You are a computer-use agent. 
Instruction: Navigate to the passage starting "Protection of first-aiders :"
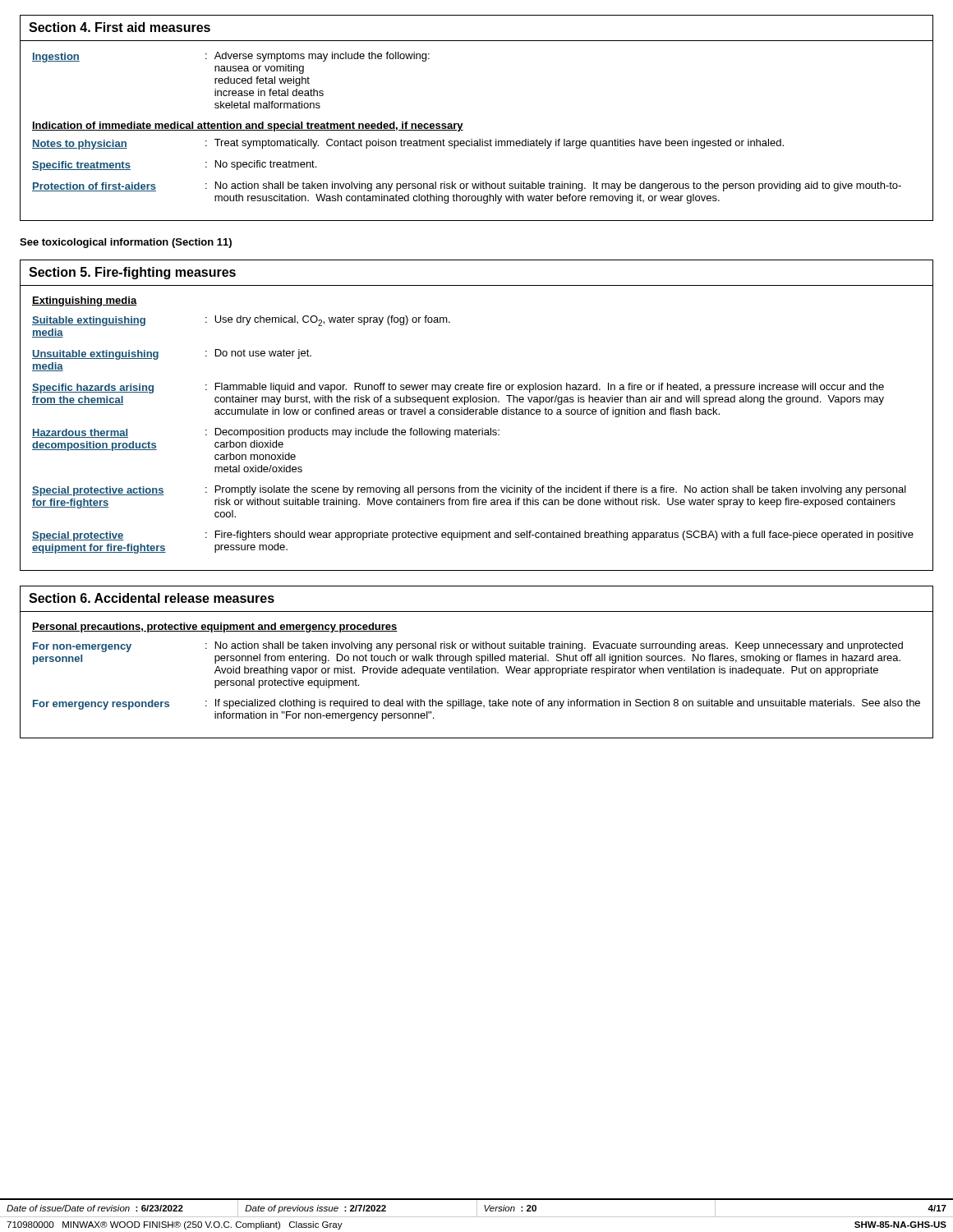coord(476,191)
